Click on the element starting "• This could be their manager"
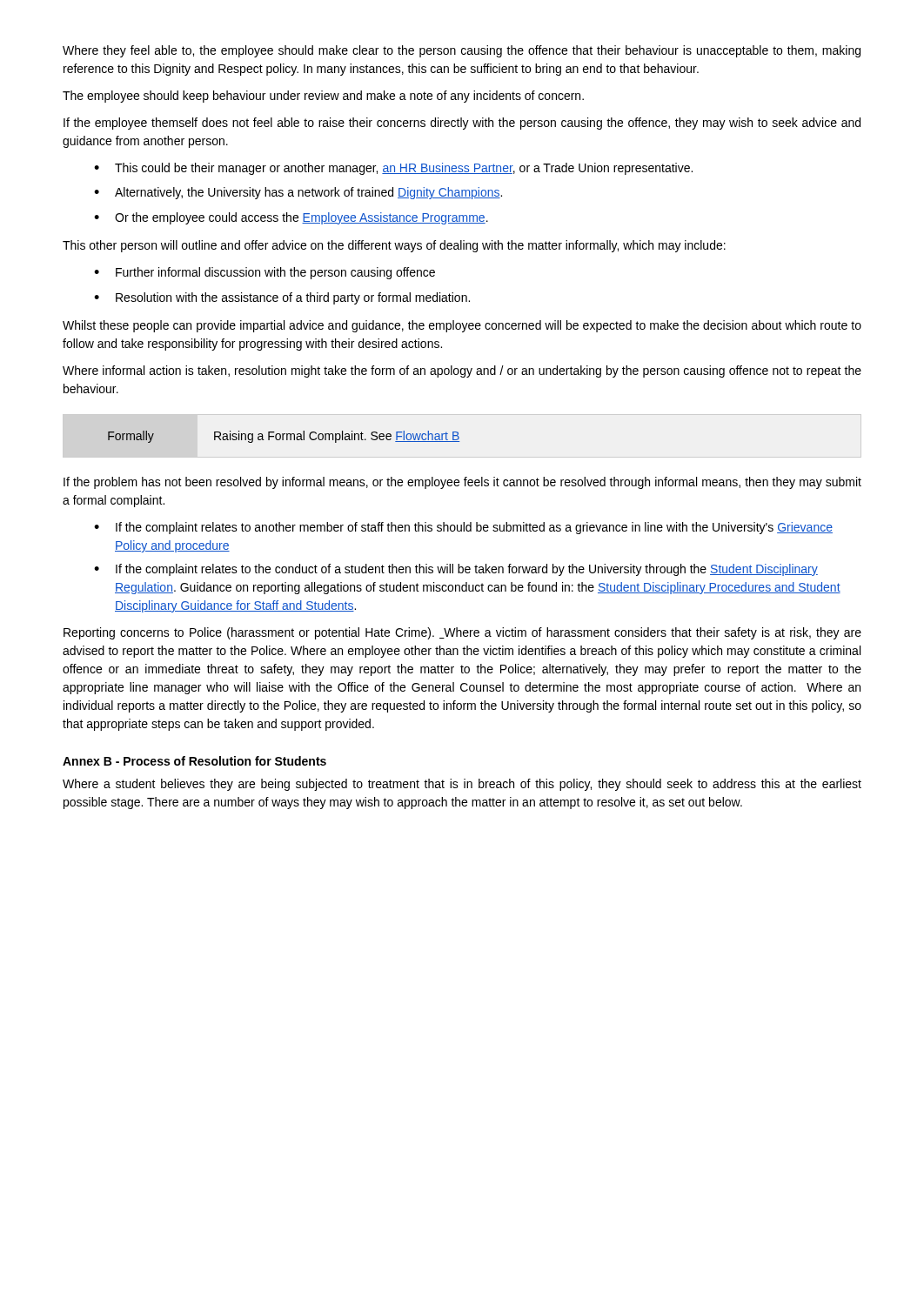 coord(478,169)
